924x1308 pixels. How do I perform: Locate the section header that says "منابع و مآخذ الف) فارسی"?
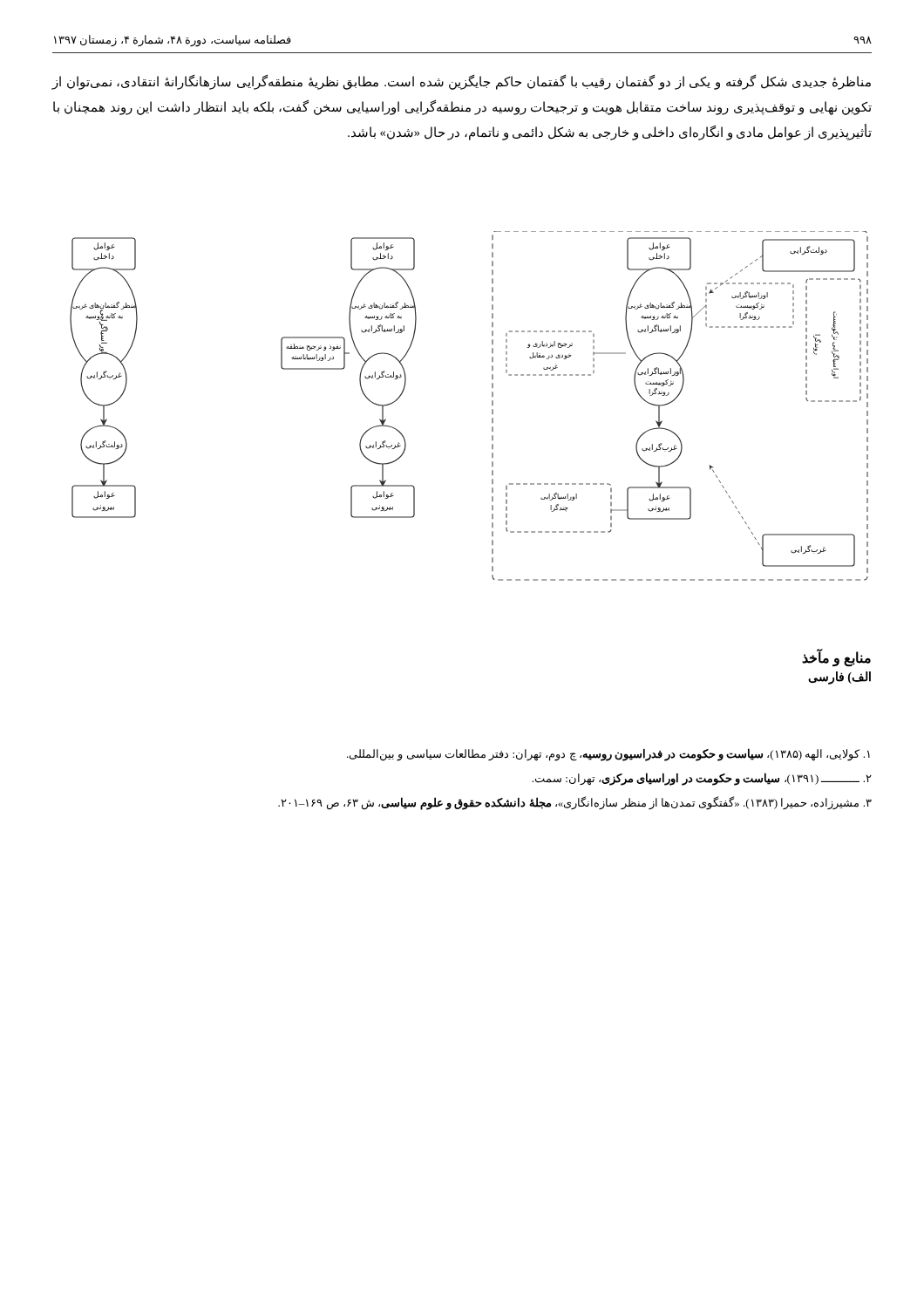pos(837,667)
